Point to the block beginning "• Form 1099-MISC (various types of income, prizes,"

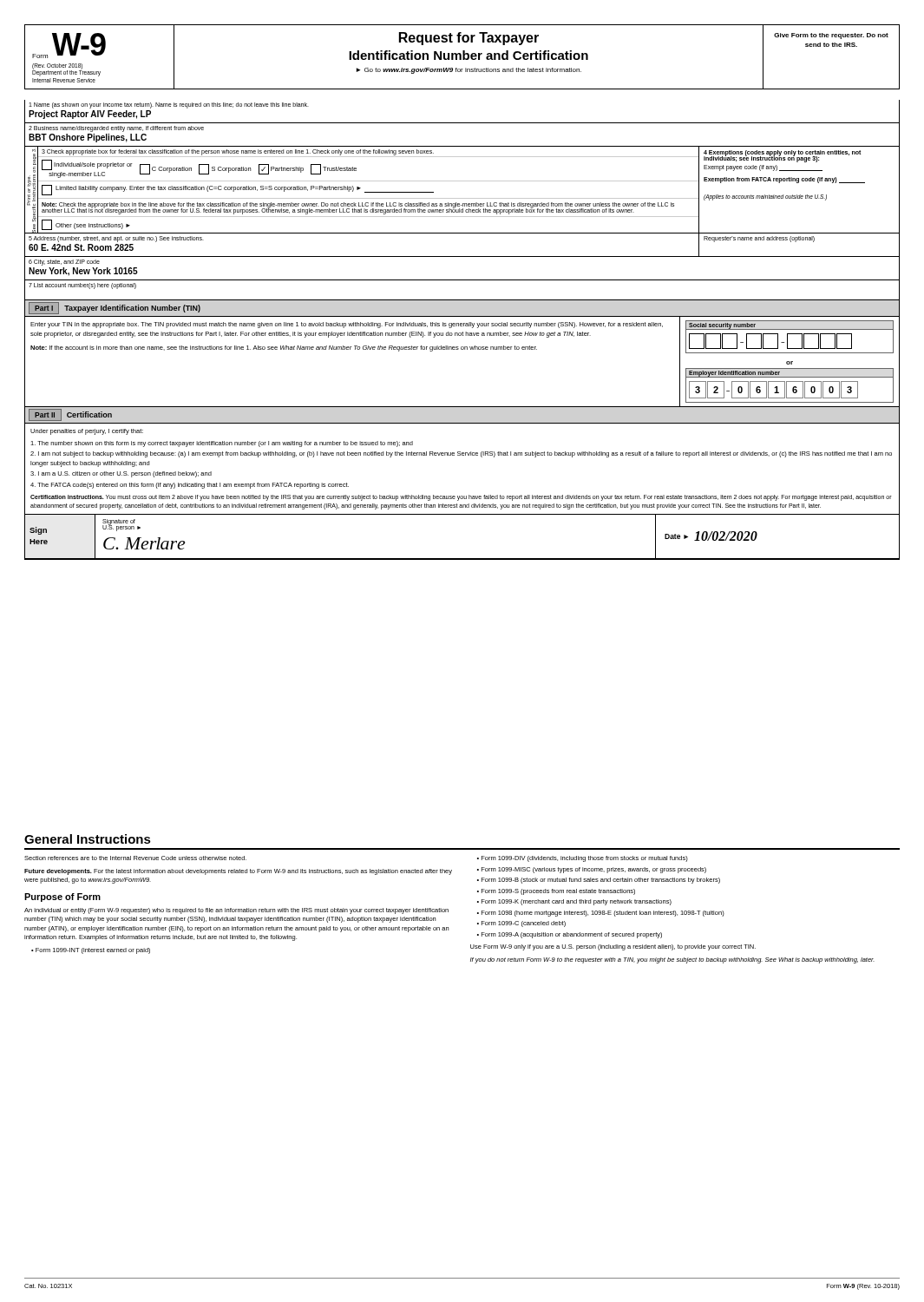click(592, 869)
